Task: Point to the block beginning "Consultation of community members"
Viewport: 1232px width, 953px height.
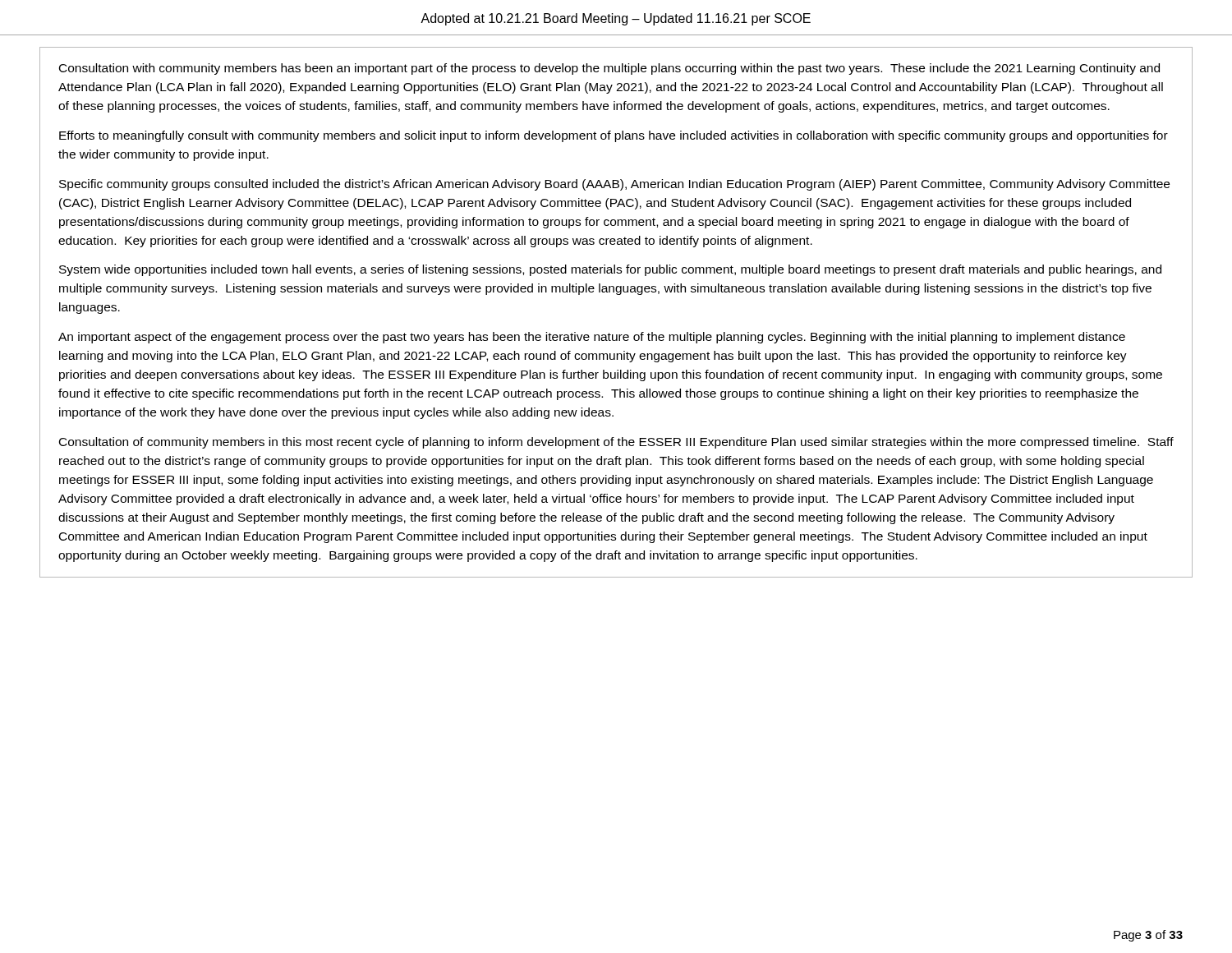Action: click(x=616, y=498)
